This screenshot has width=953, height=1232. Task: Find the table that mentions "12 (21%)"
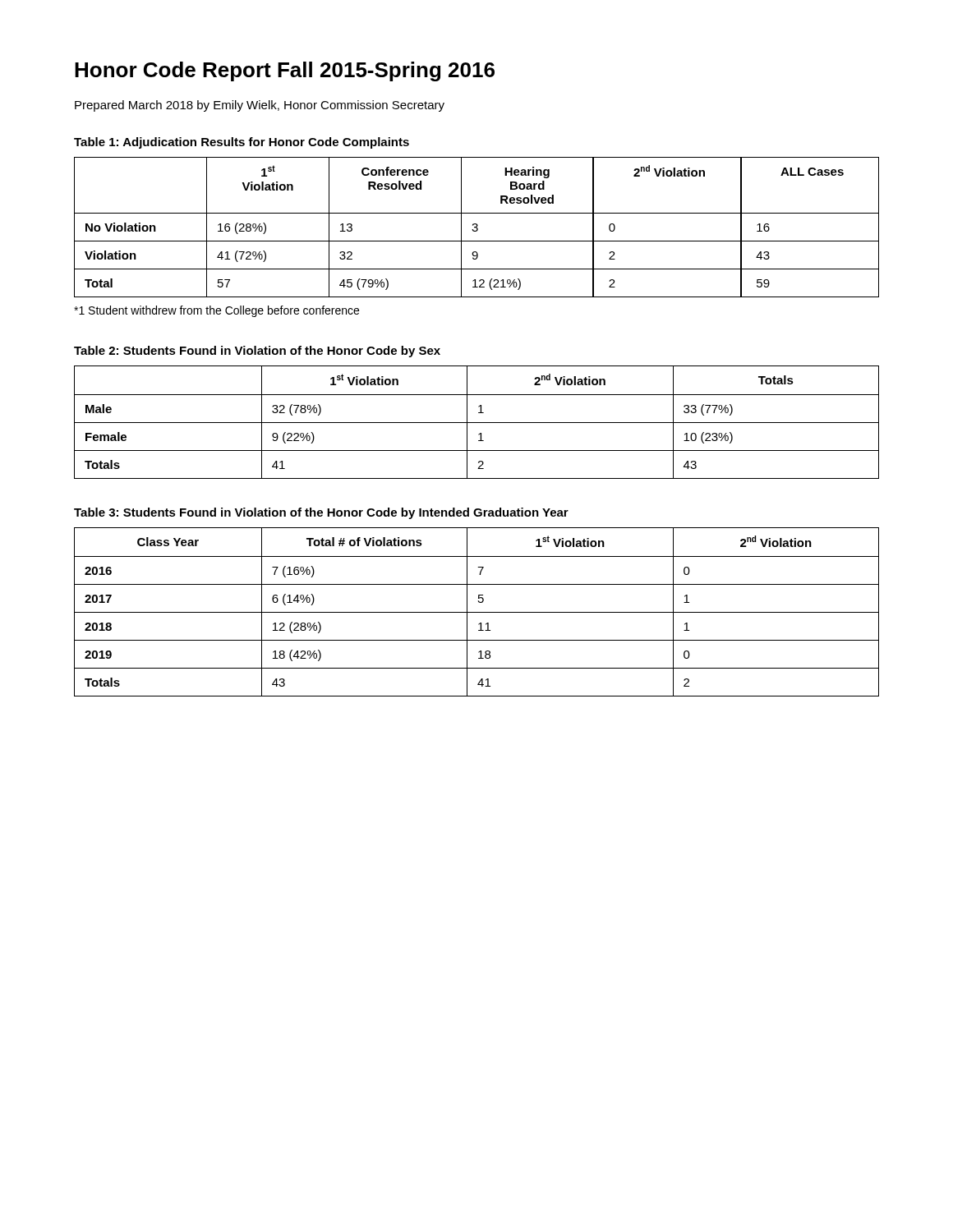[476, 227]
